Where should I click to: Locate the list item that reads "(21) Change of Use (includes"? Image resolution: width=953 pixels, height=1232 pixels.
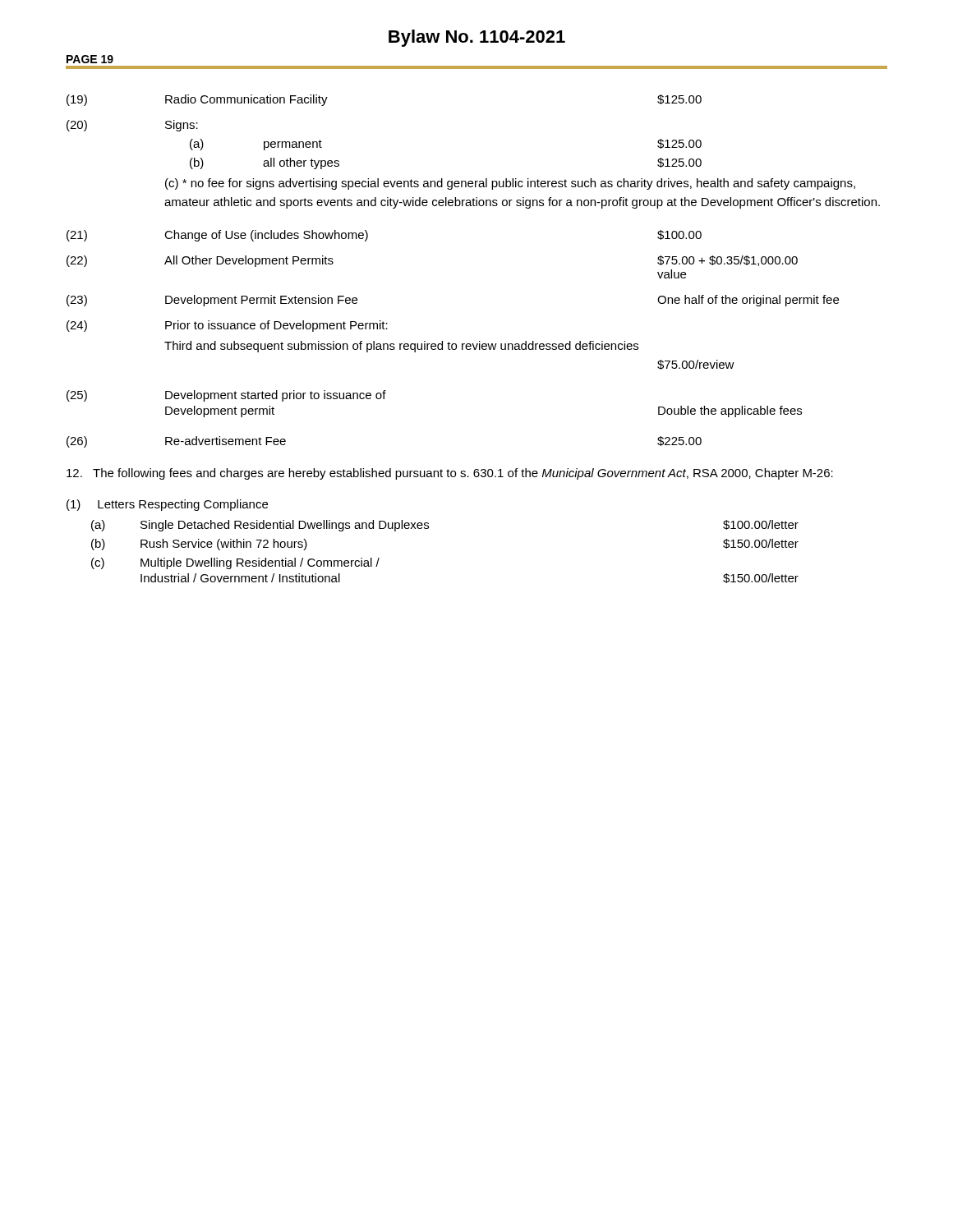pos(80,235)
